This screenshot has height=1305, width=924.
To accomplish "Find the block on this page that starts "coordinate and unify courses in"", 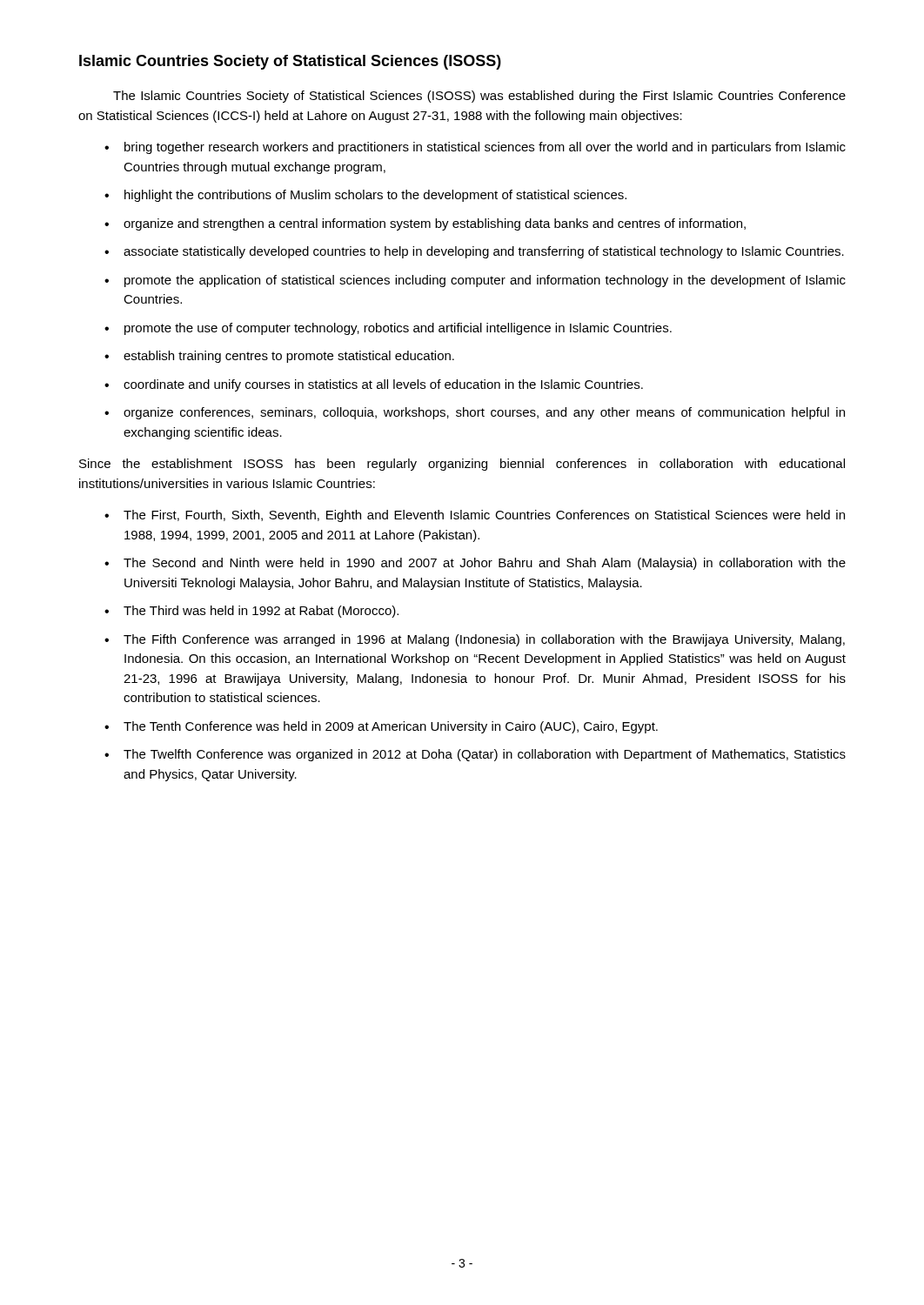I will (x=384, y=384).
